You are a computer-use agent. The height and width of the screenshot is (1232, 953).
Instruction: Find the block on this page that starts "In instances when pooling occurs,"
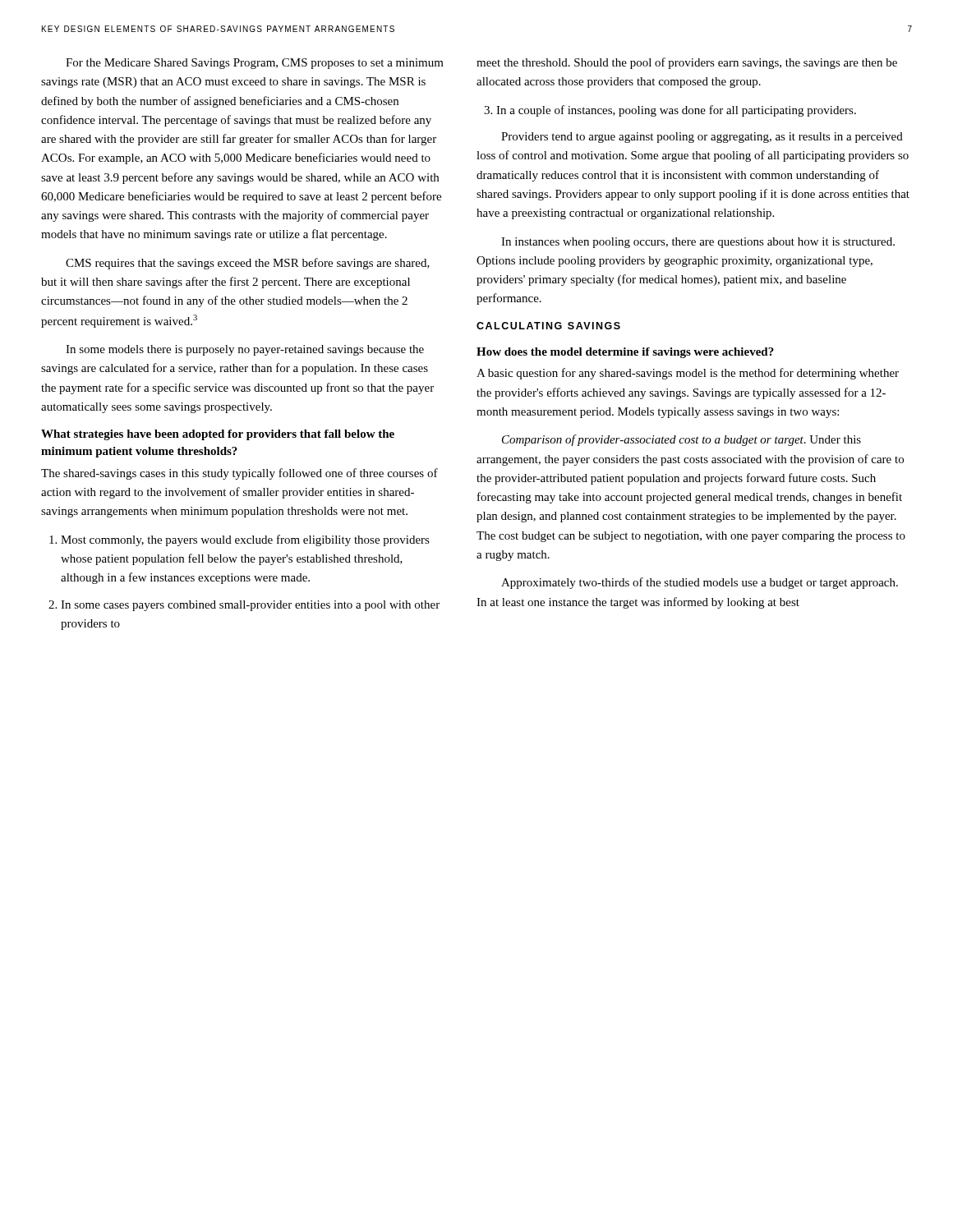(x=694, y=270)
